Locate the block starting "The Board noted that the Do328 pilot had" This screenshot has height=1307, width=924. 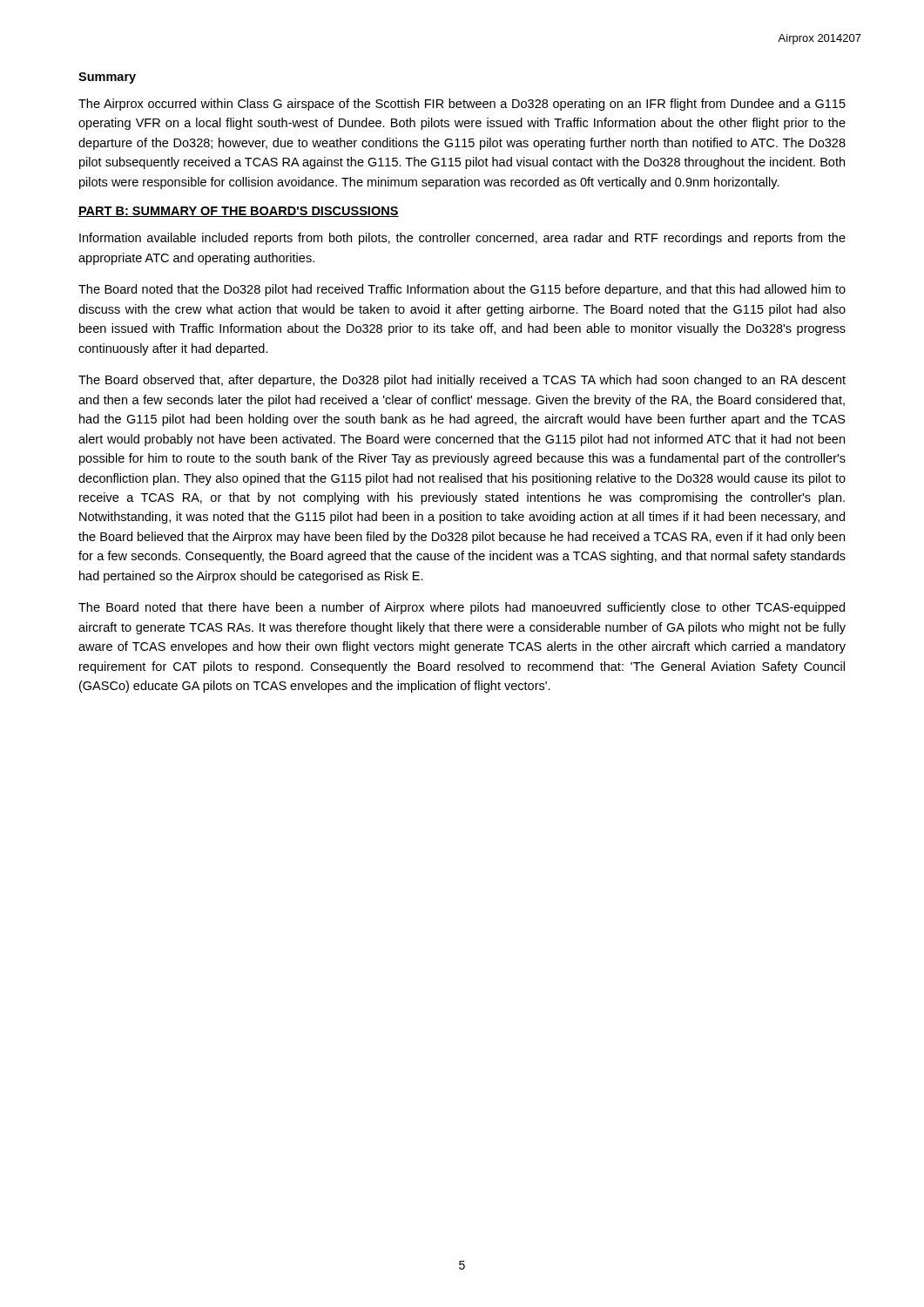tap(462, 319)
